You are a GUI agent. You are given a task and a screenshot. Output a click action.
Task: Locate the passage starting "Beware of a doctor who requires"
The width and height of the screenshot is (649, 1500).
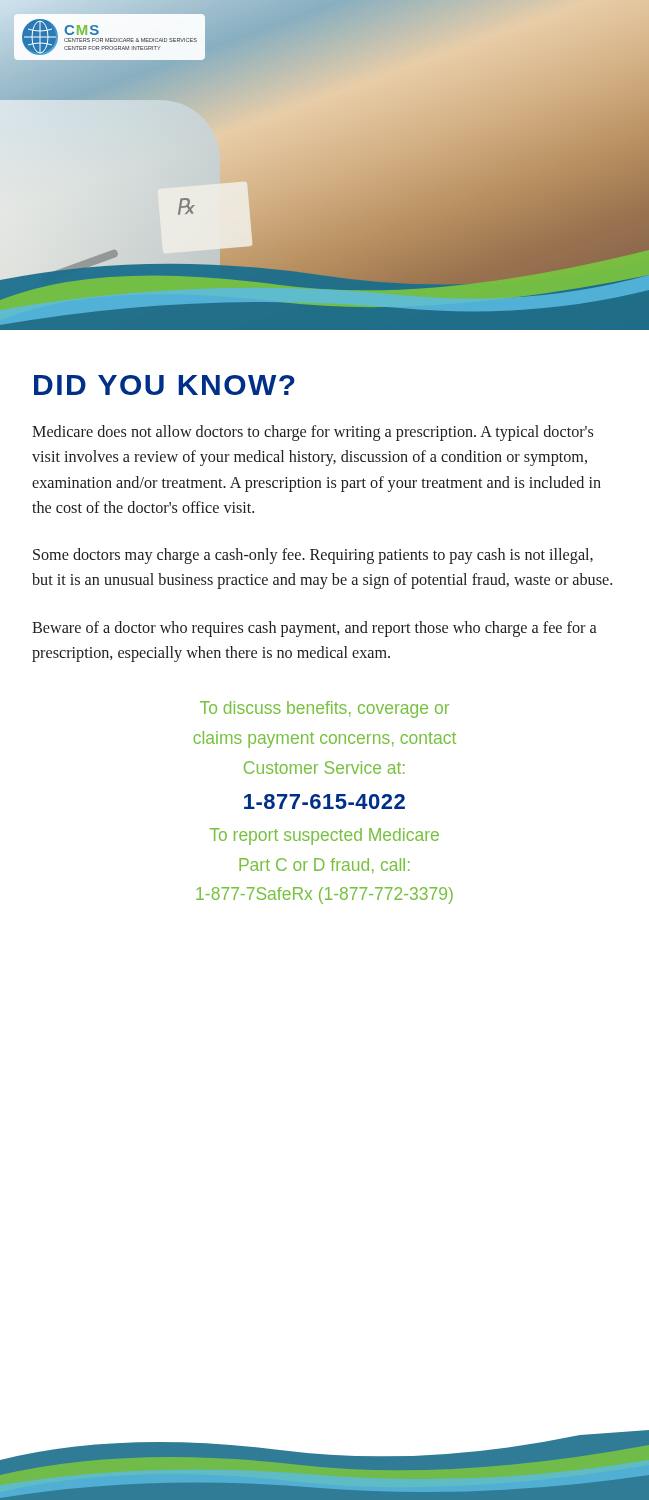click(314, 640)
